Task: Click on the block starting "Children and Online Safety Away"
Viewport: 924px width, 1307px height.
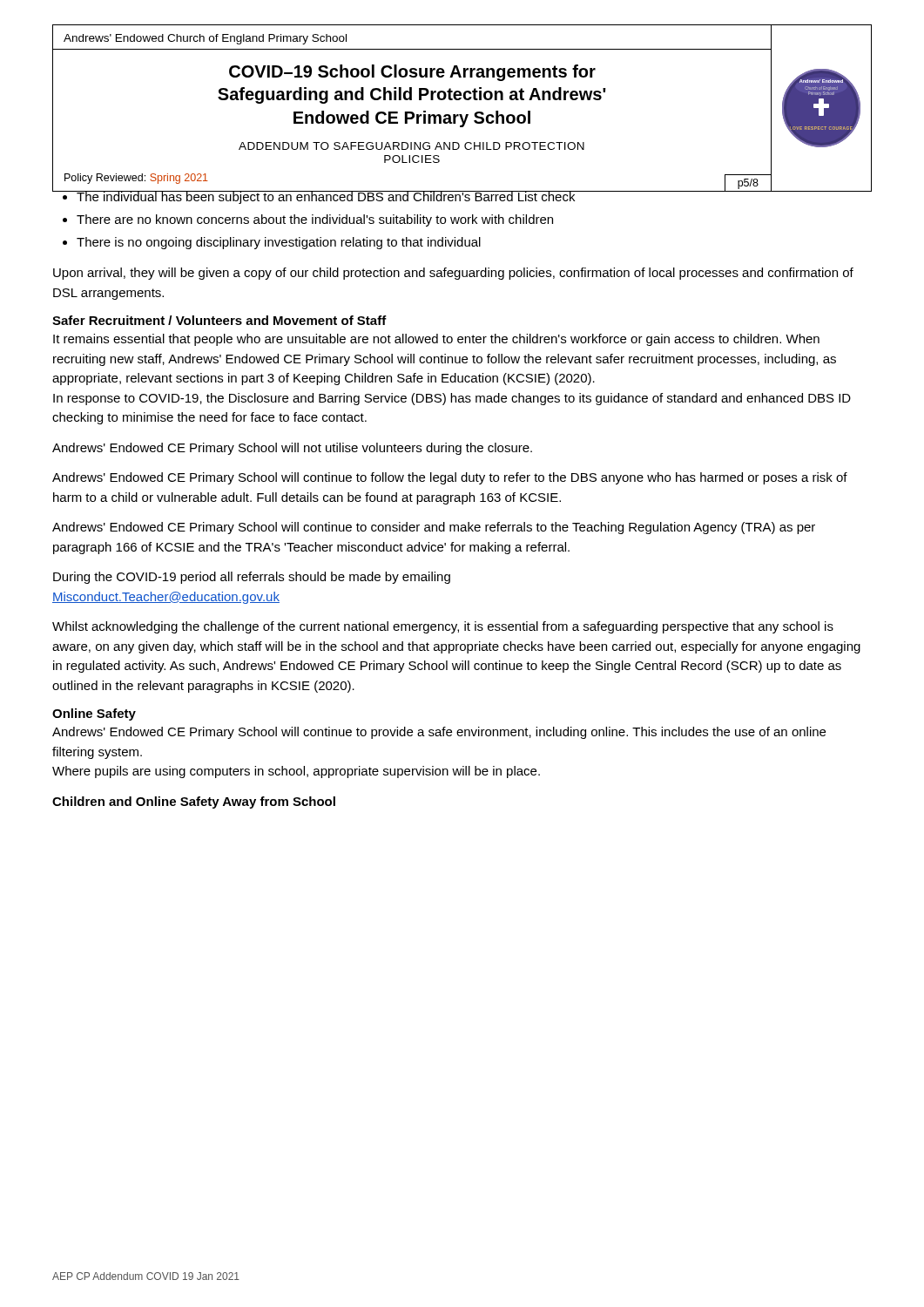Action: 194,801
